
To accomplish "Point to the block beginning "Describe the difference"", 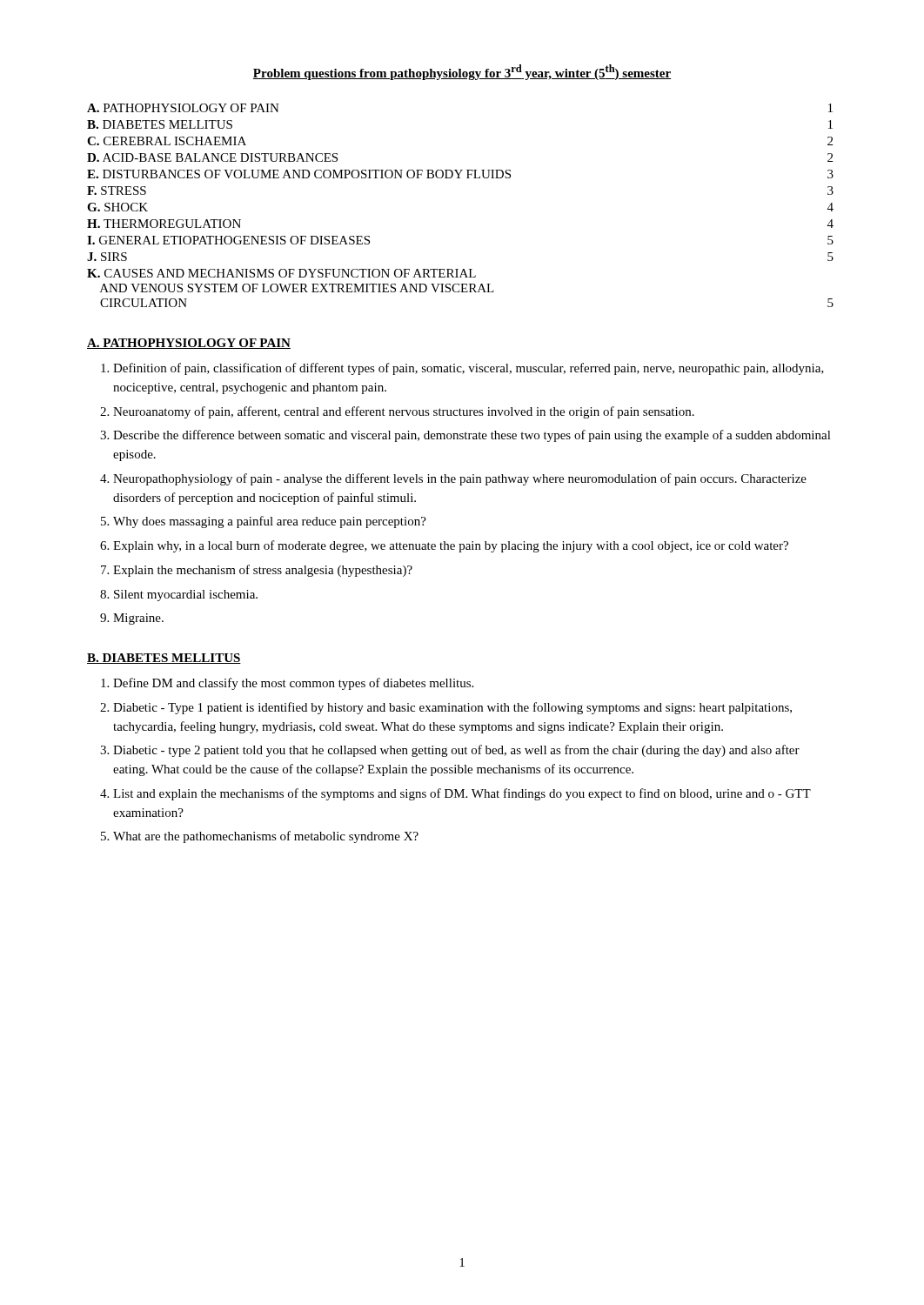I will click(472, 445).
